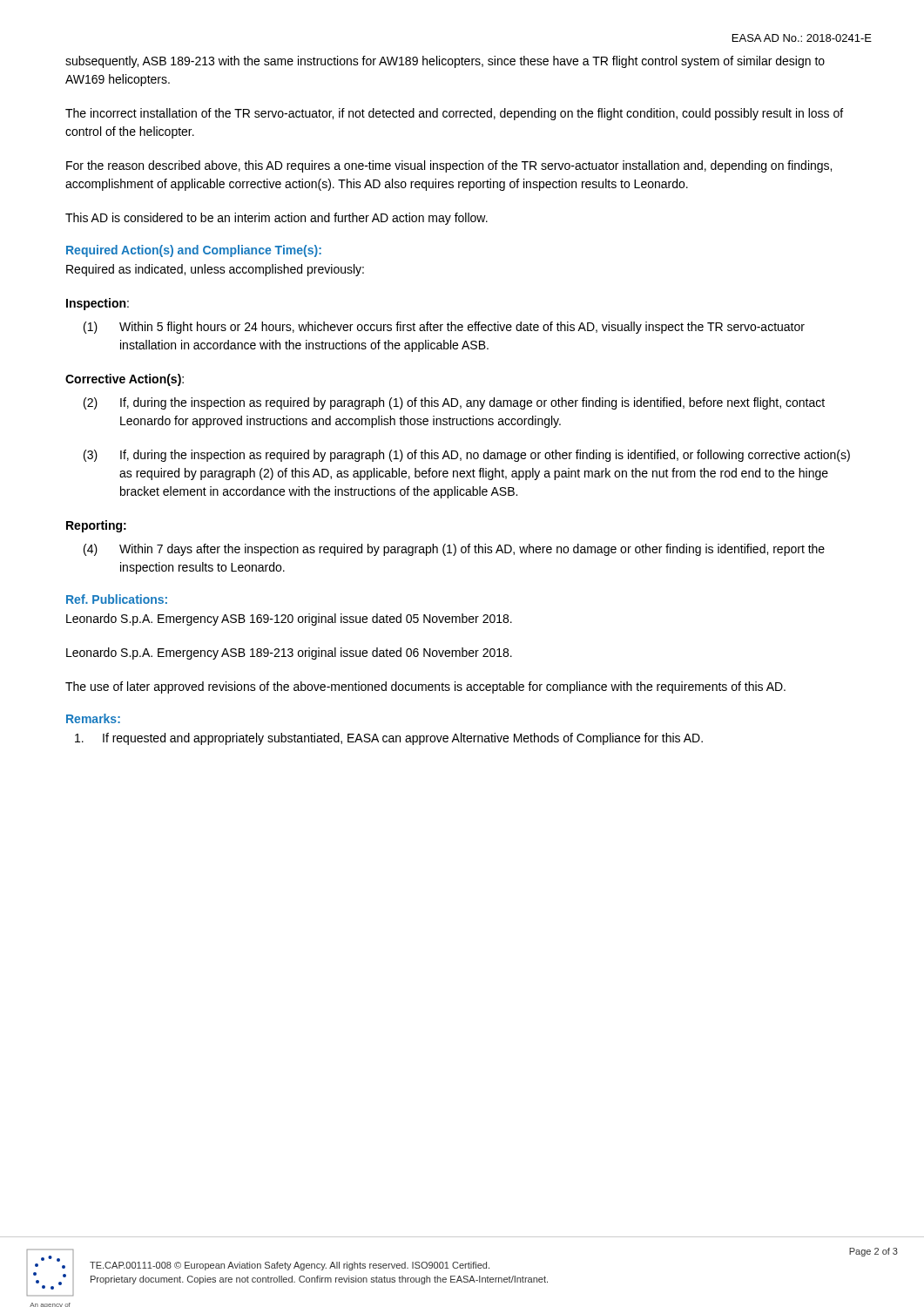Viewport: 924px width, 1307px height.
Task: Click the passage that begins "(4) Within 7 days after the inspection as"
Action: pyautogui.click(x=466, y=558)
